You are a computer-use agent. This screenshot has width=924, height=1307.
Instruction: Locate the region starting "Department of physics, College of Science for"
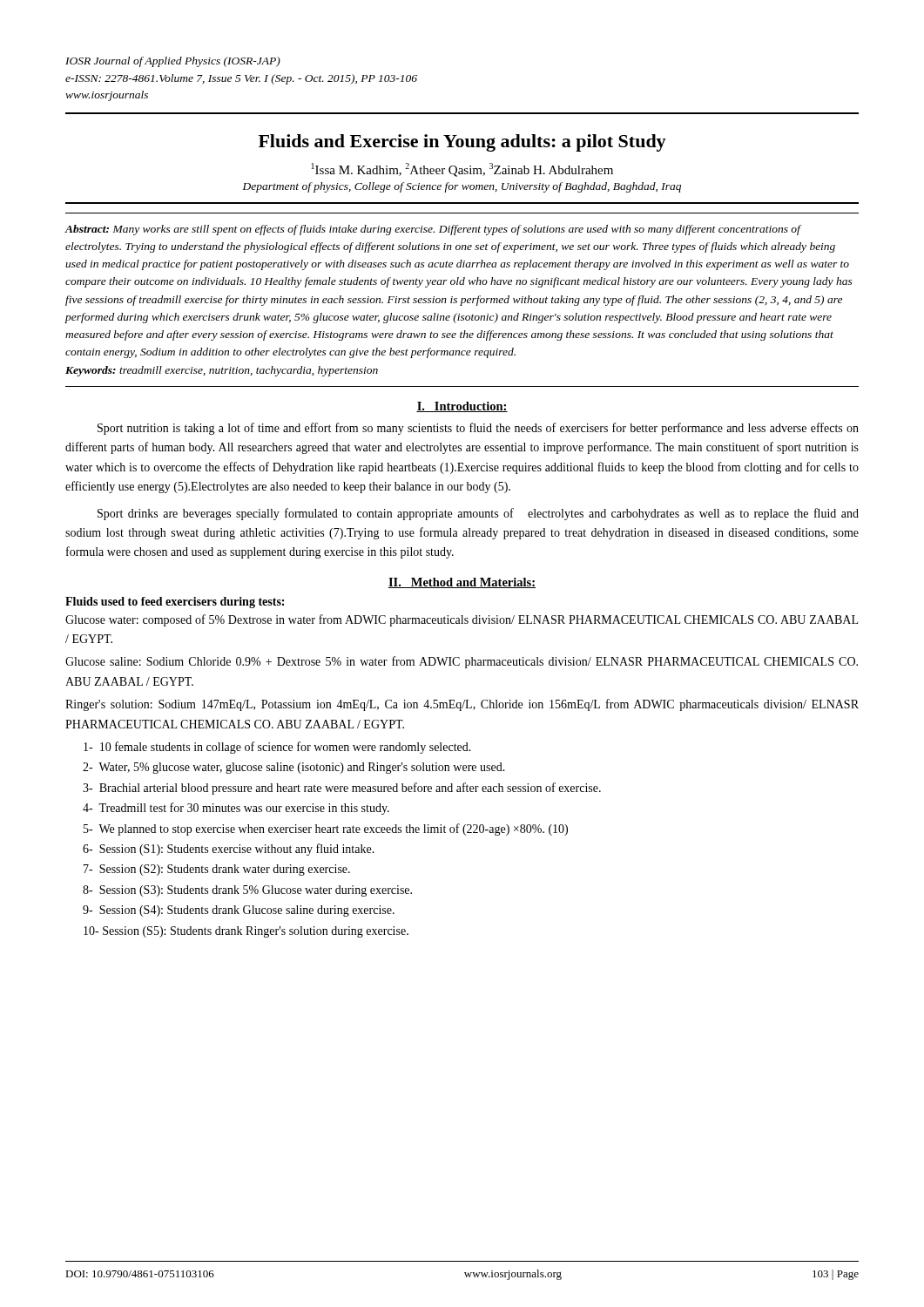(462, 186)
